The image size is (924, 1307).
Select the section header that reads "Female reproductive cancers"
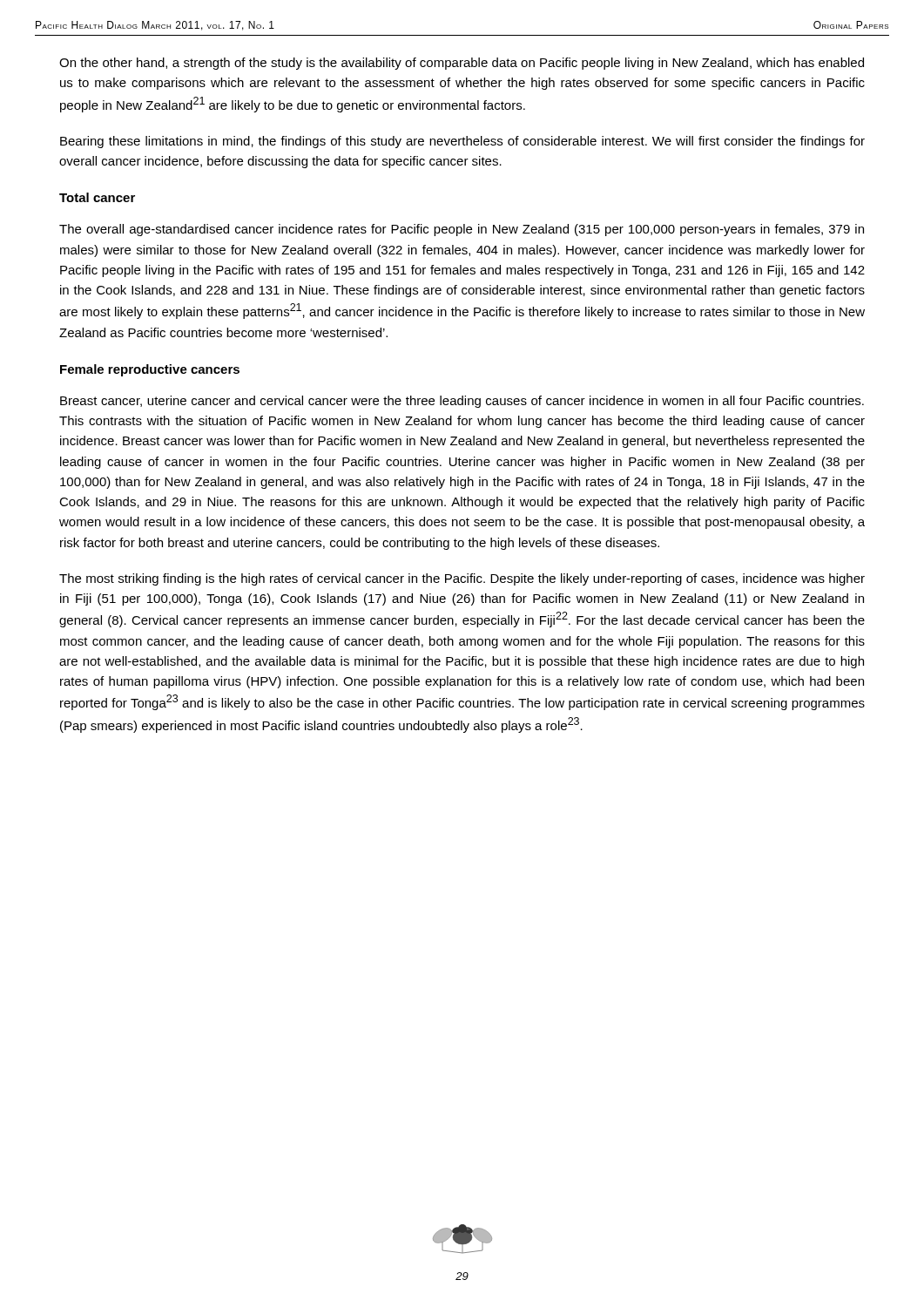tap(150, 369)
